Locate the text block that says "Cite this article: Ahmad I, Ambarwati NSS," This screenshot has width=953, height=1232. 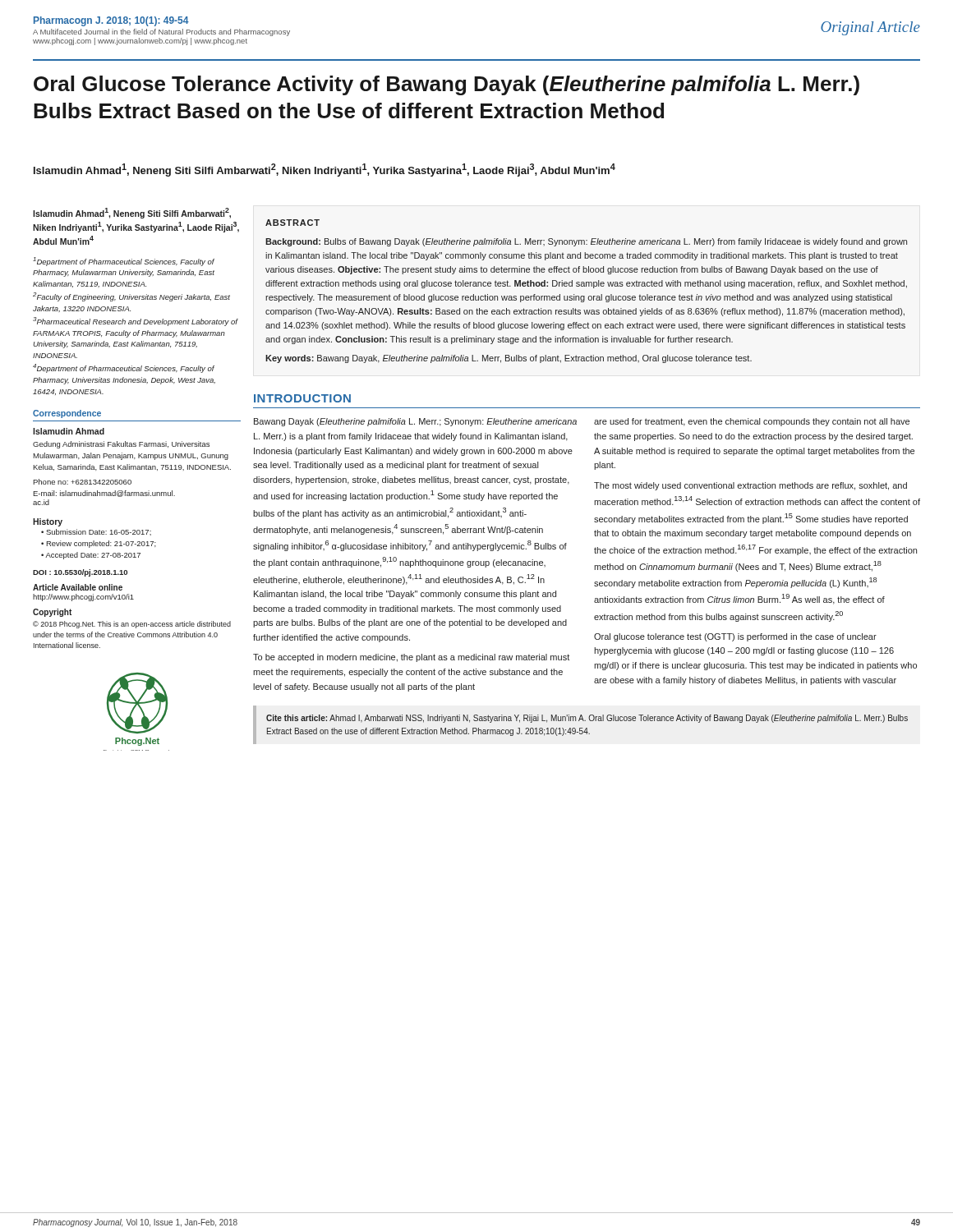click(587, 725)
